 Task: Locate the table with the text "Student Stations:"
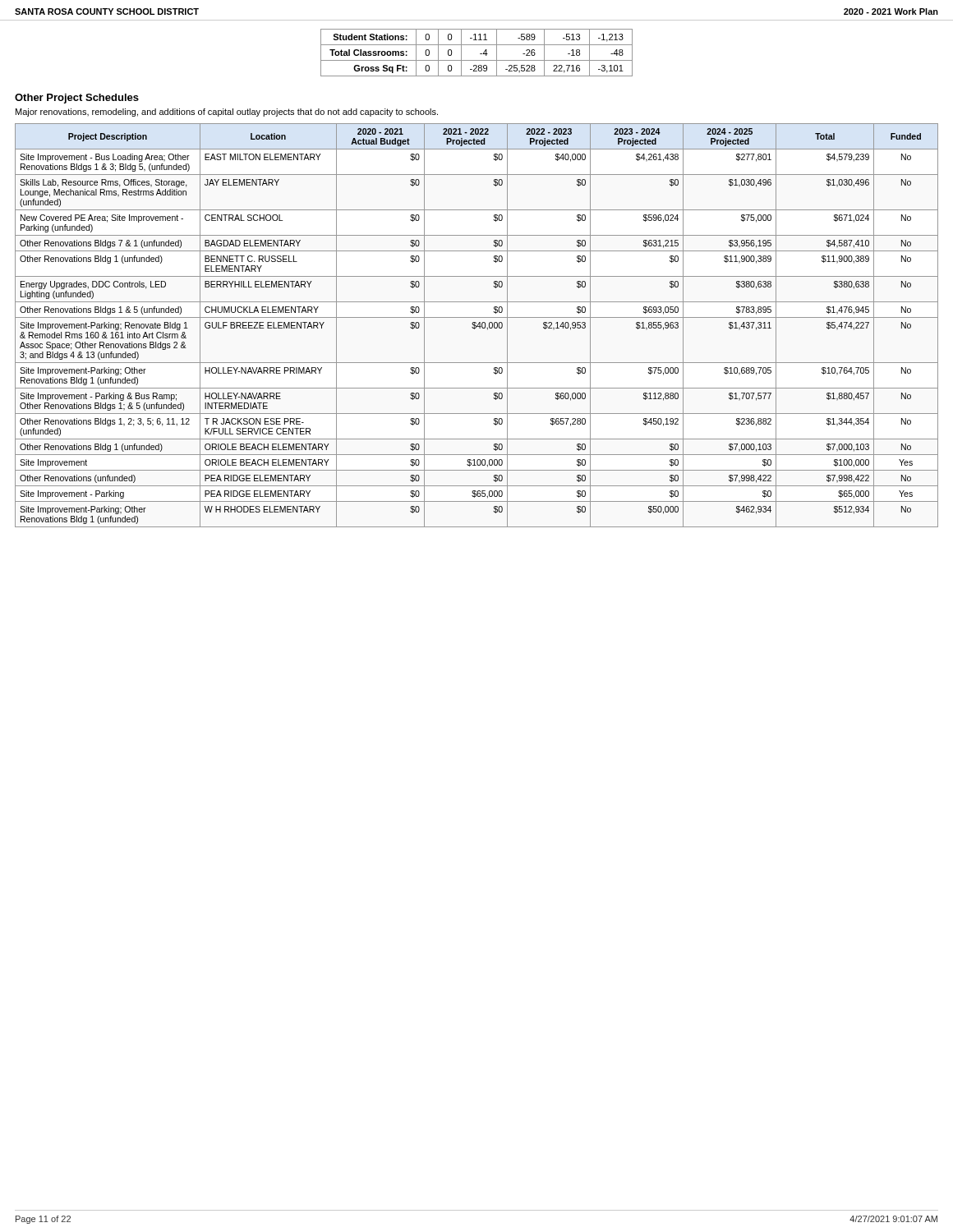click(x=476, y=53)
